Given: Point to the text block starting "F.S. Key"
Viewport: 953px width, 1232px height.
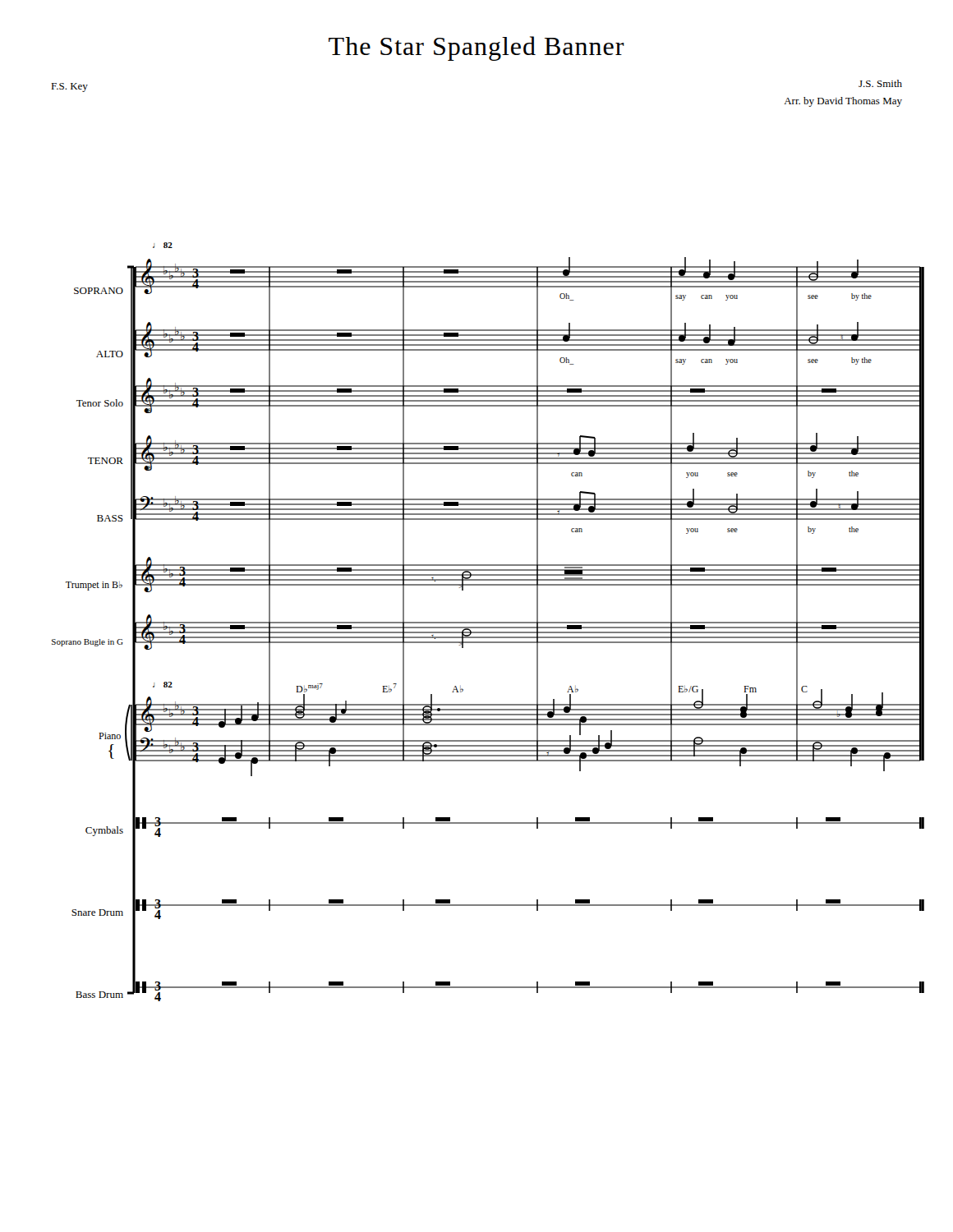Looking at the screenshot, I should pos(69,86).
